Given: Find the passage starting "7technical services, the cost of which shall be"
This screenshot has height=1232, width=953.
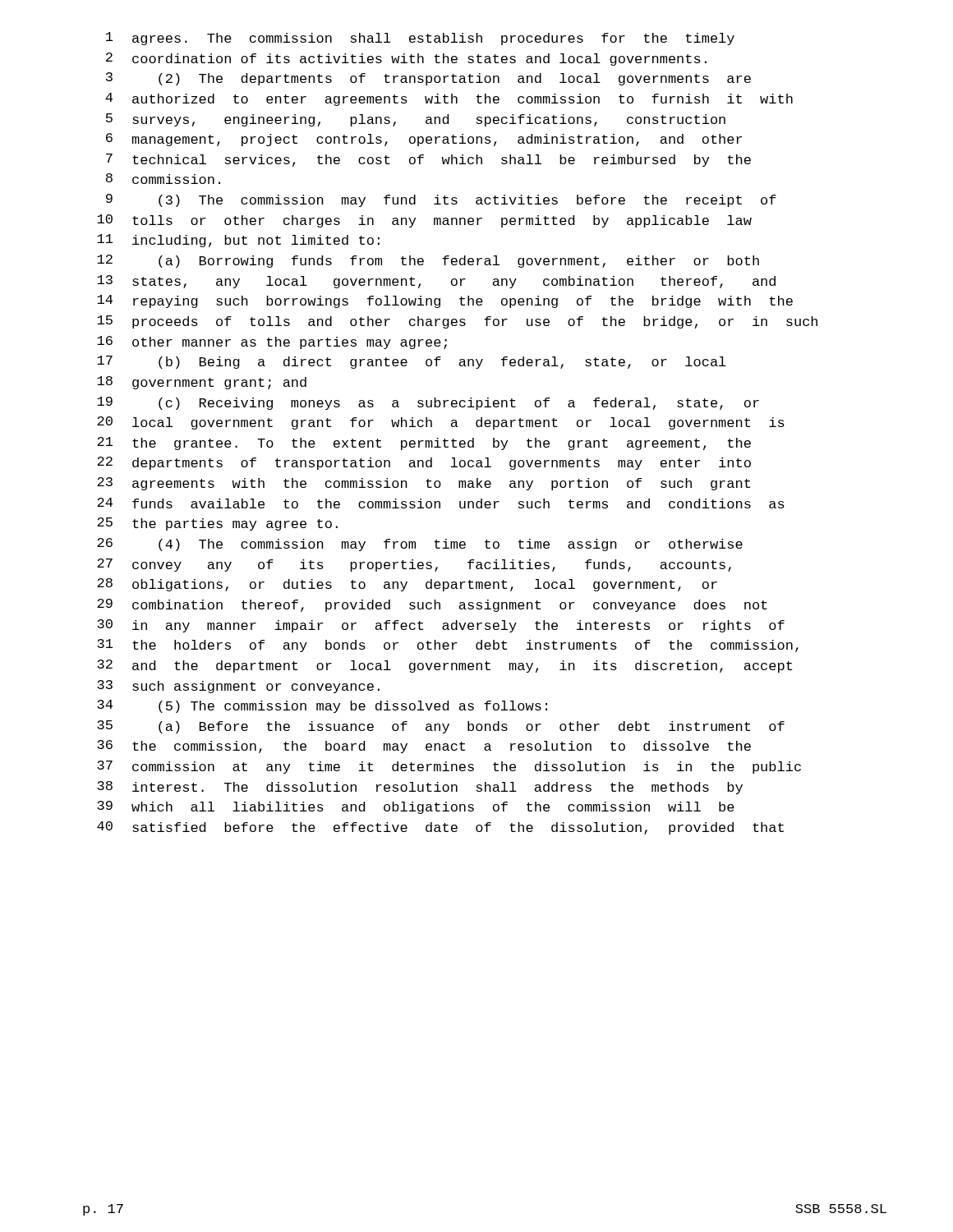Looking at the screenshot, I should [417, 161].
